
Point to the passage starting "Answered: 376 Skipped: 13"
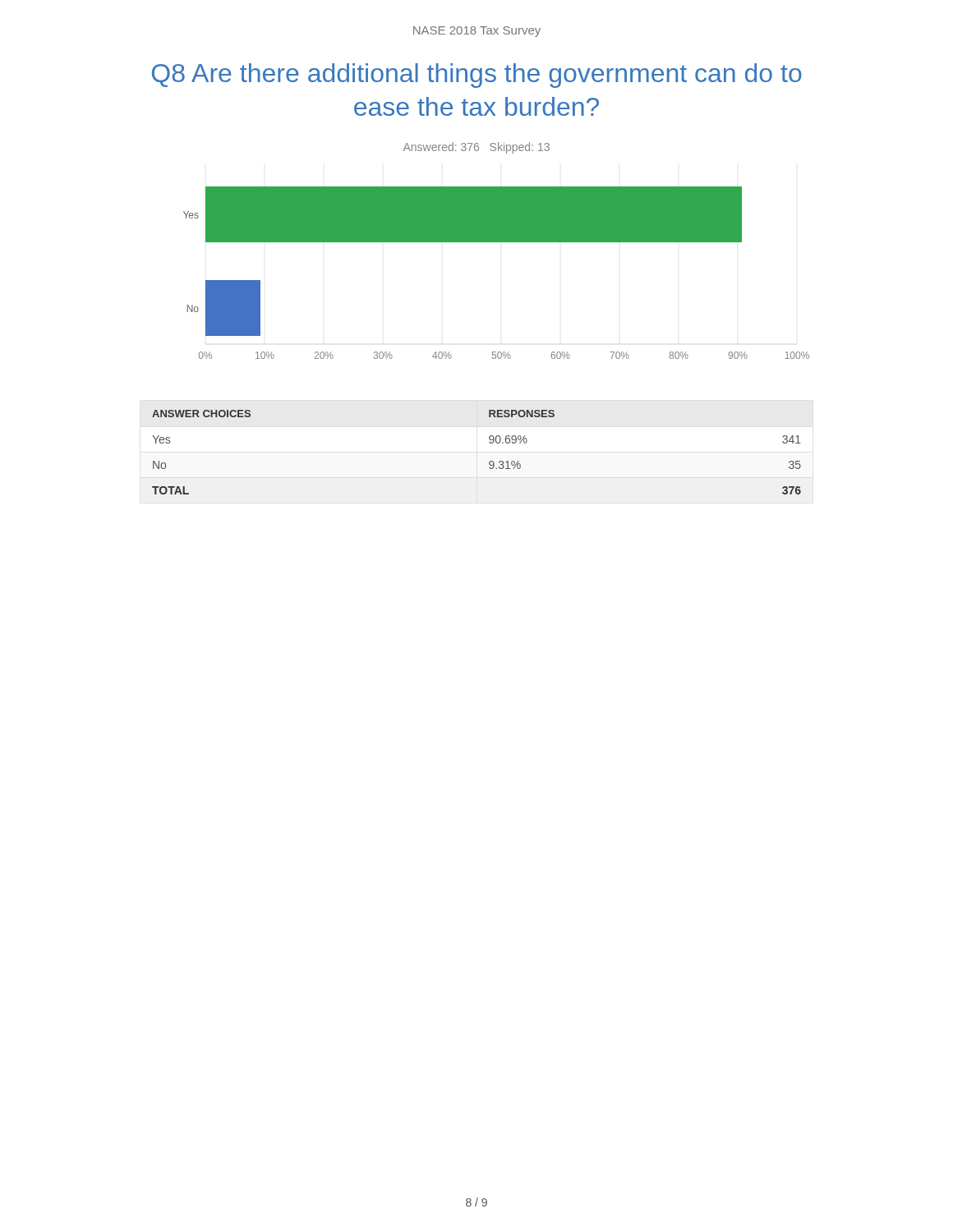click(x=476, y=147)
